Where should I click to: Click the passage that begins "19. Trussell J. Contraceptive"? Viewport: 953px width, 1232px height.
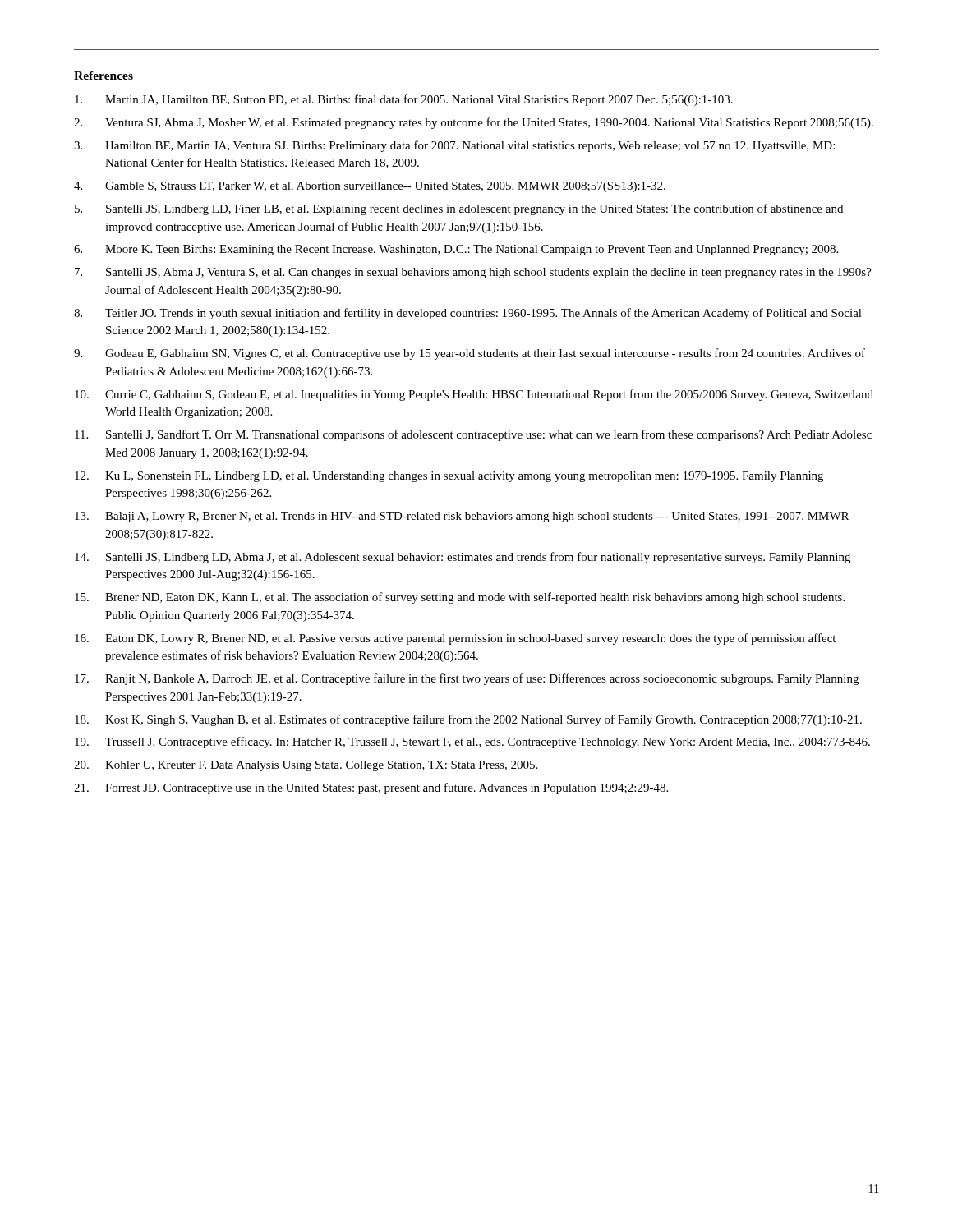tap(476, 743)
